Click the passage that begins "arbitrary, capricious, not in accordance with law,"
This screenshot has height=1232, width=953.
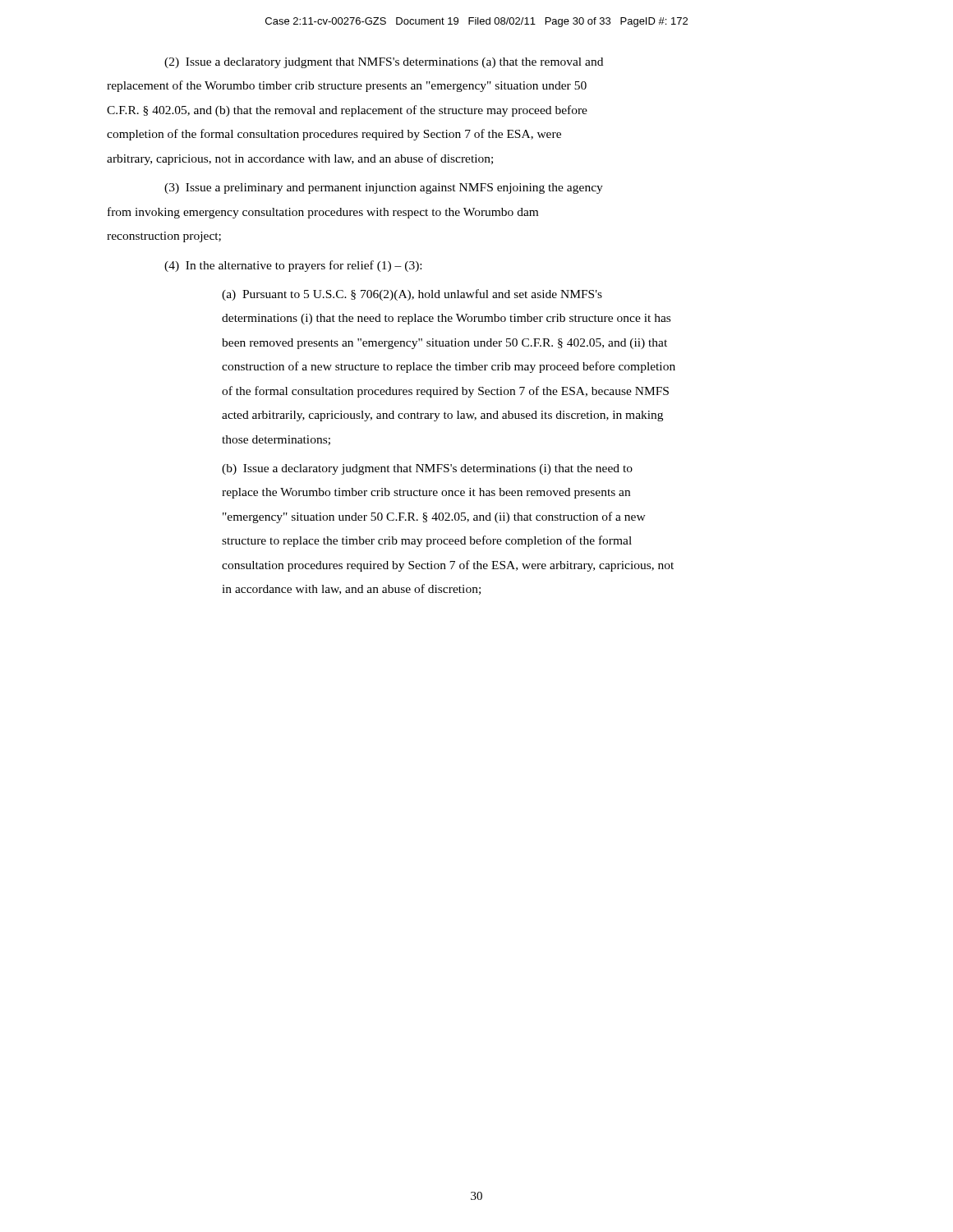pos(300,158)
